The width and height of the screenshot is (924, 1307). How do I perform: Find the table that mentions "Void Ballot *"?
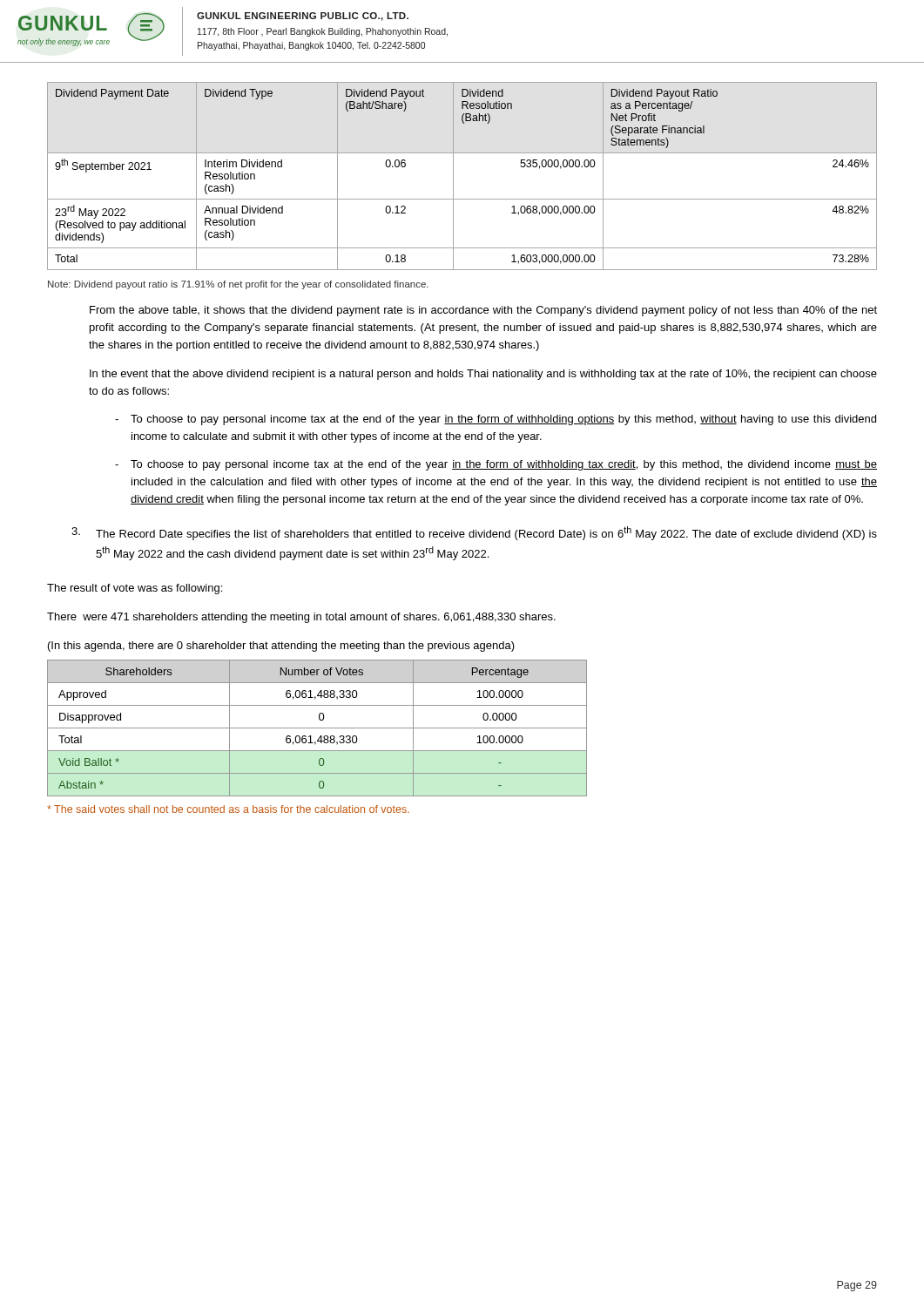click(462, 728)
